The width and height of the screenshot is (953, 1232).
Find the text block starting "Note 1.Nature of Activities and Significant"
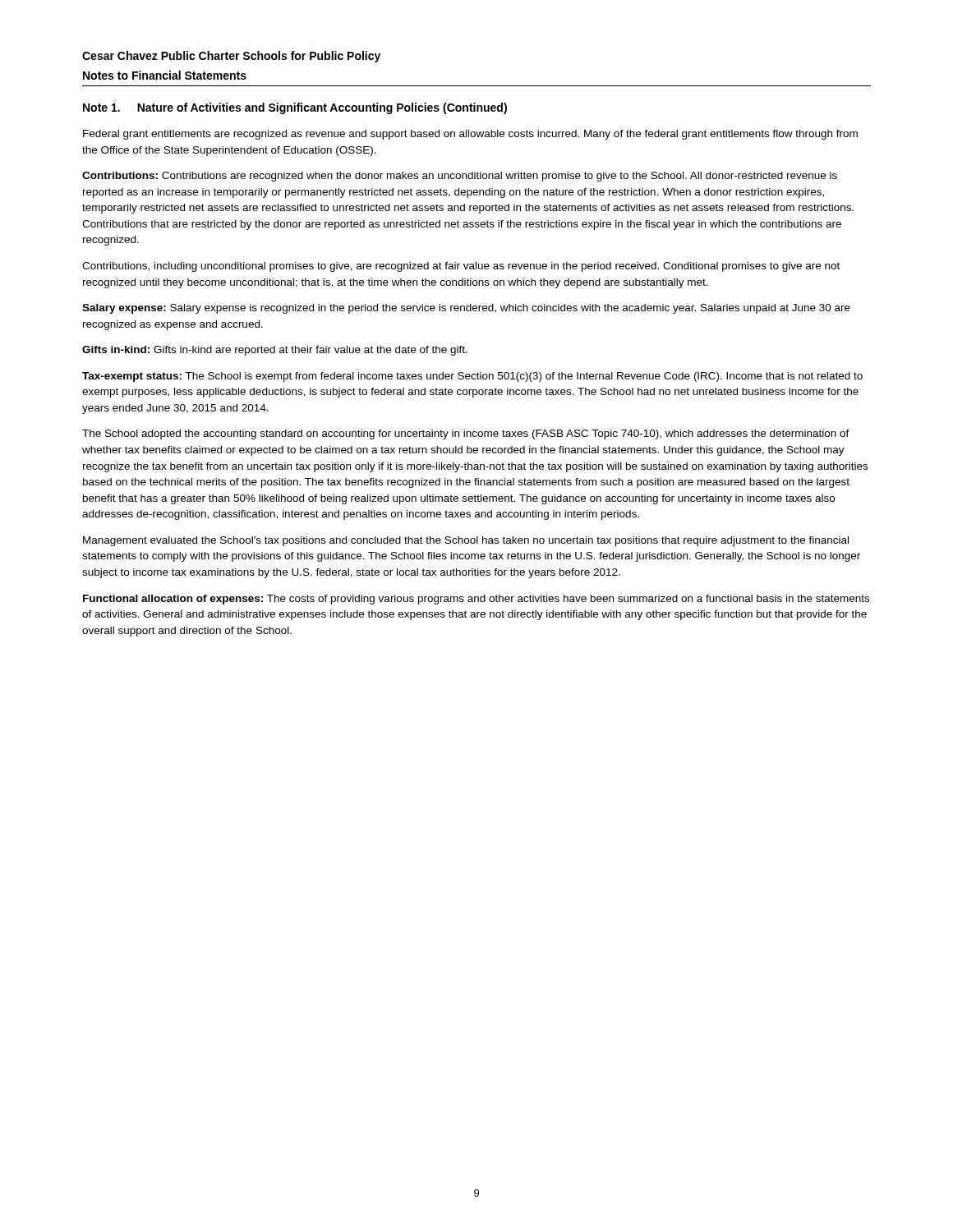coord(295,108)
